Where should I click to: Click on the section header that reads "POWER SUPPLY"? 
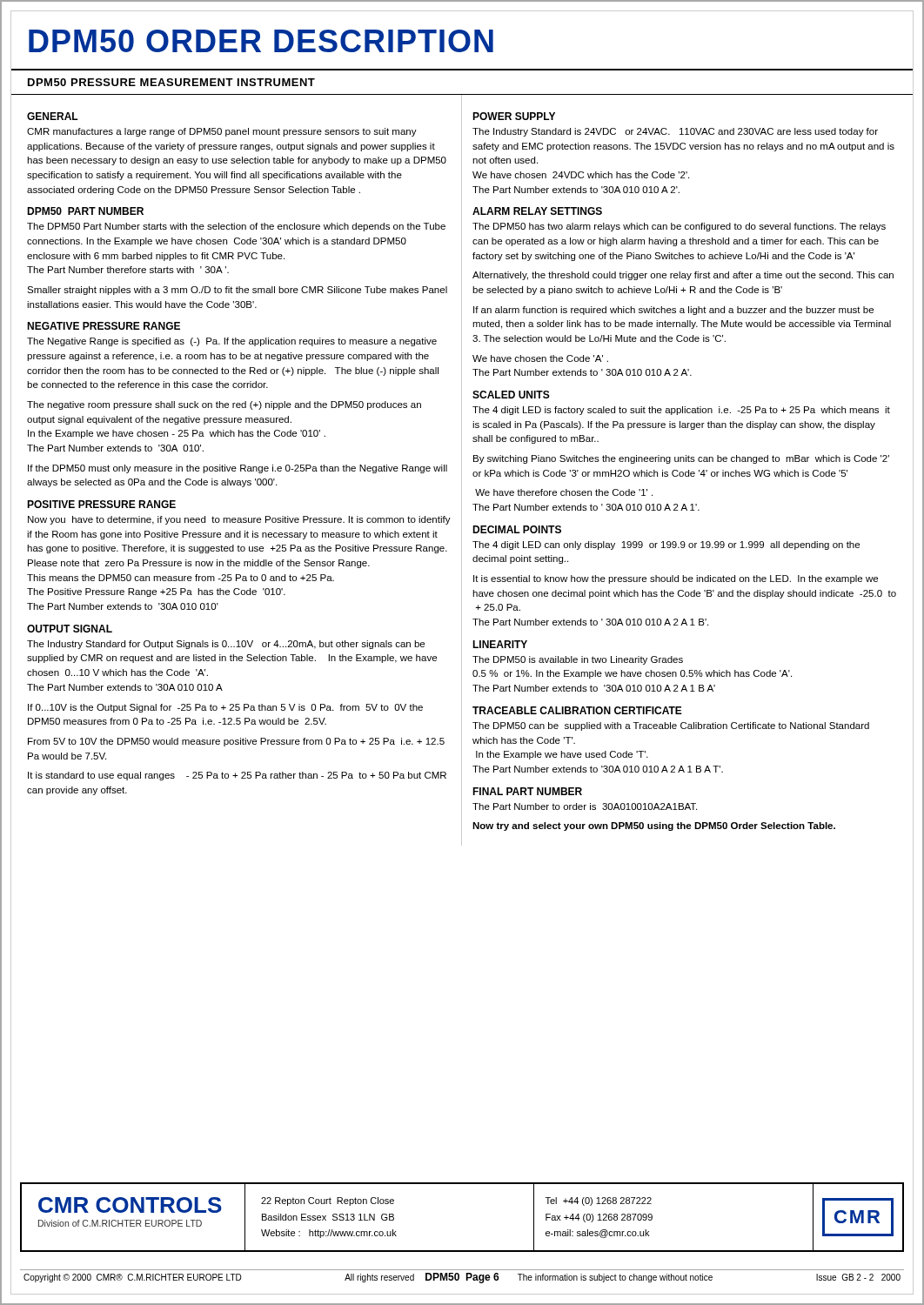click(x=514, y=117)
